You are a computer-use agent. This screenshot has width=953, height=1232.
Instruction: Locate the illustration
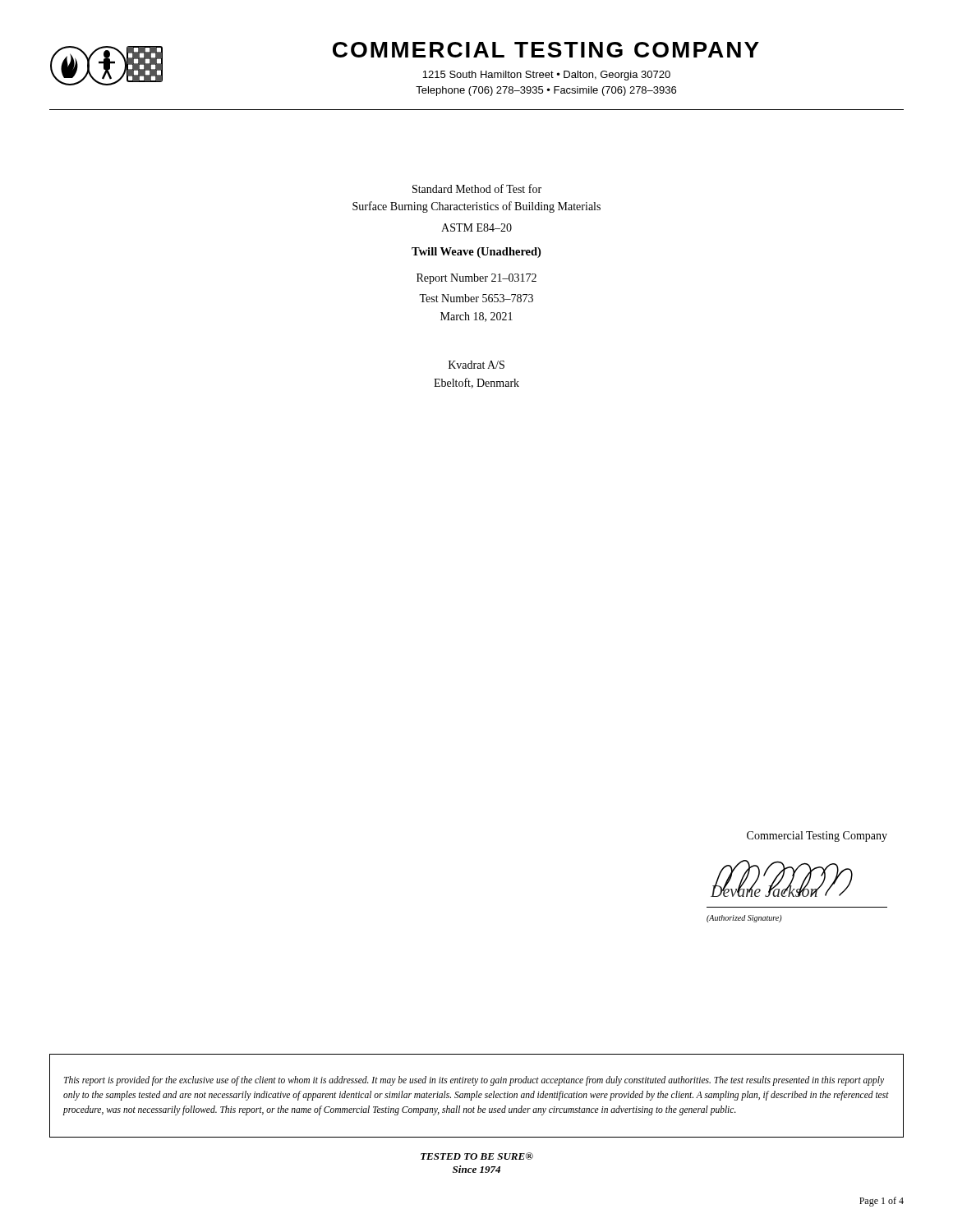(x=797, y=887)
